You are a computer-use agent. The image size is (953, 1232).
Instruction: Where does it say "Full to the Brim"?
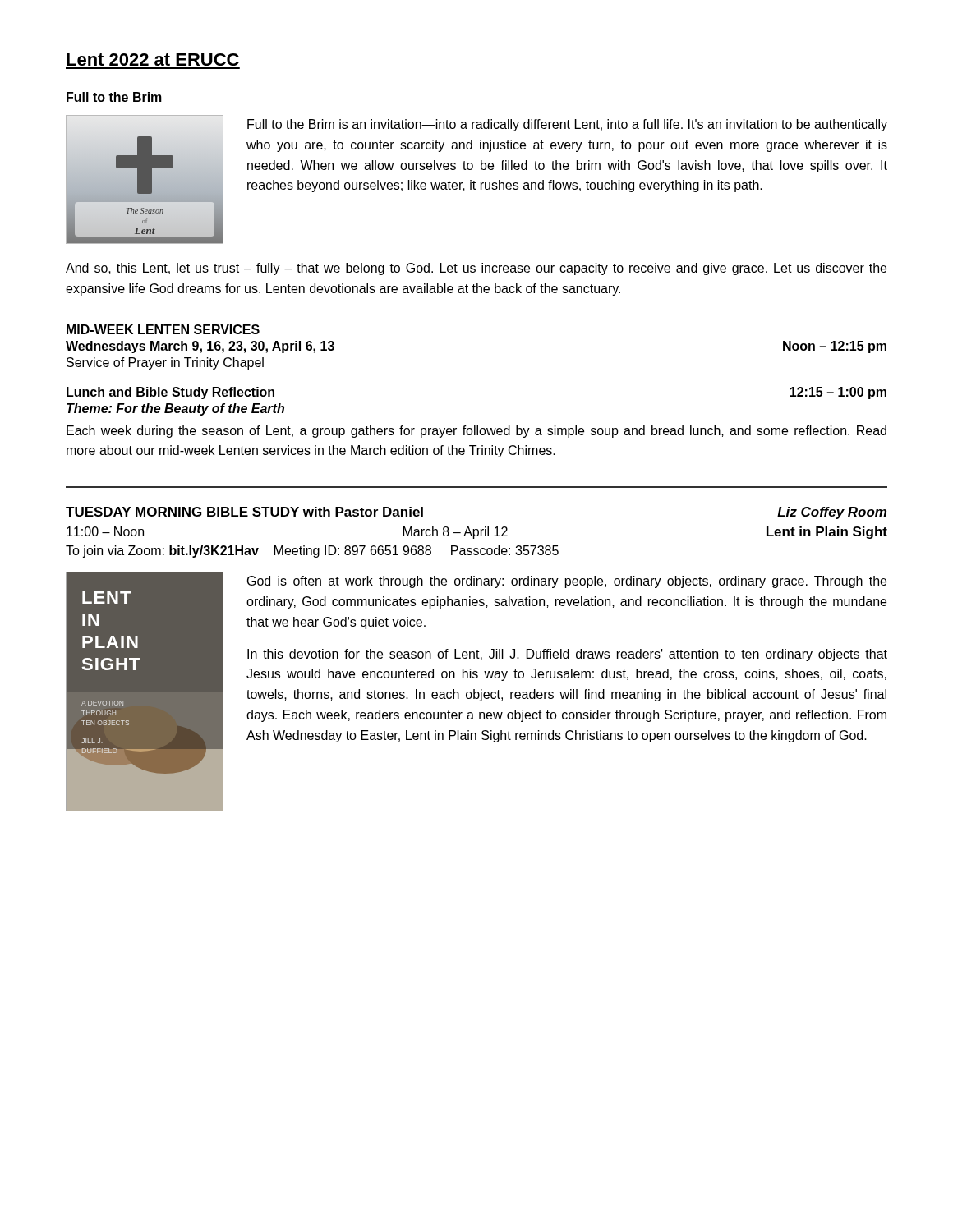(x=114, y=97)
